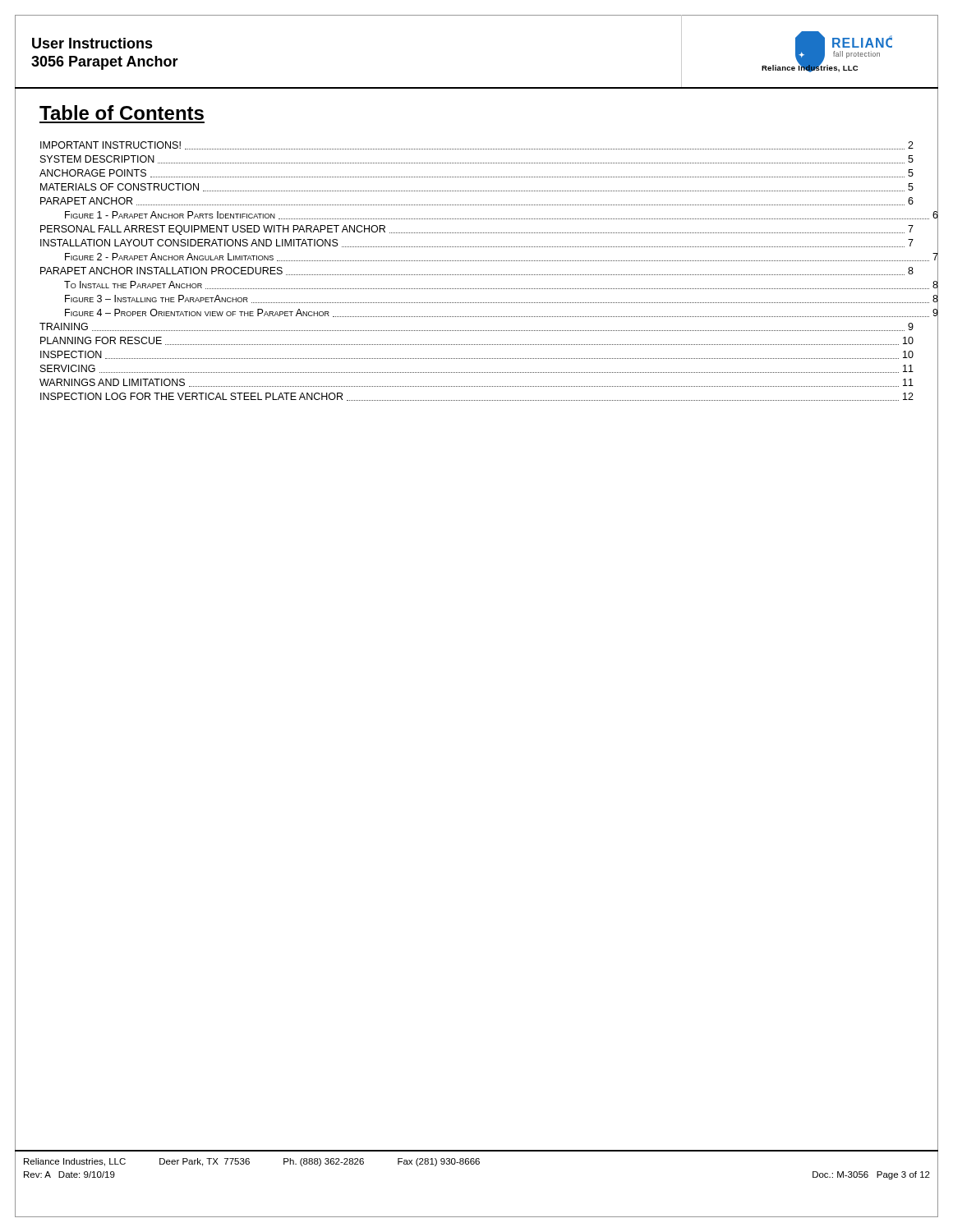Locate the block of text that opens with "Figure 3 –"
Image resolution: width=953 pixels, height=1232 pixels.
pos(501,299)
